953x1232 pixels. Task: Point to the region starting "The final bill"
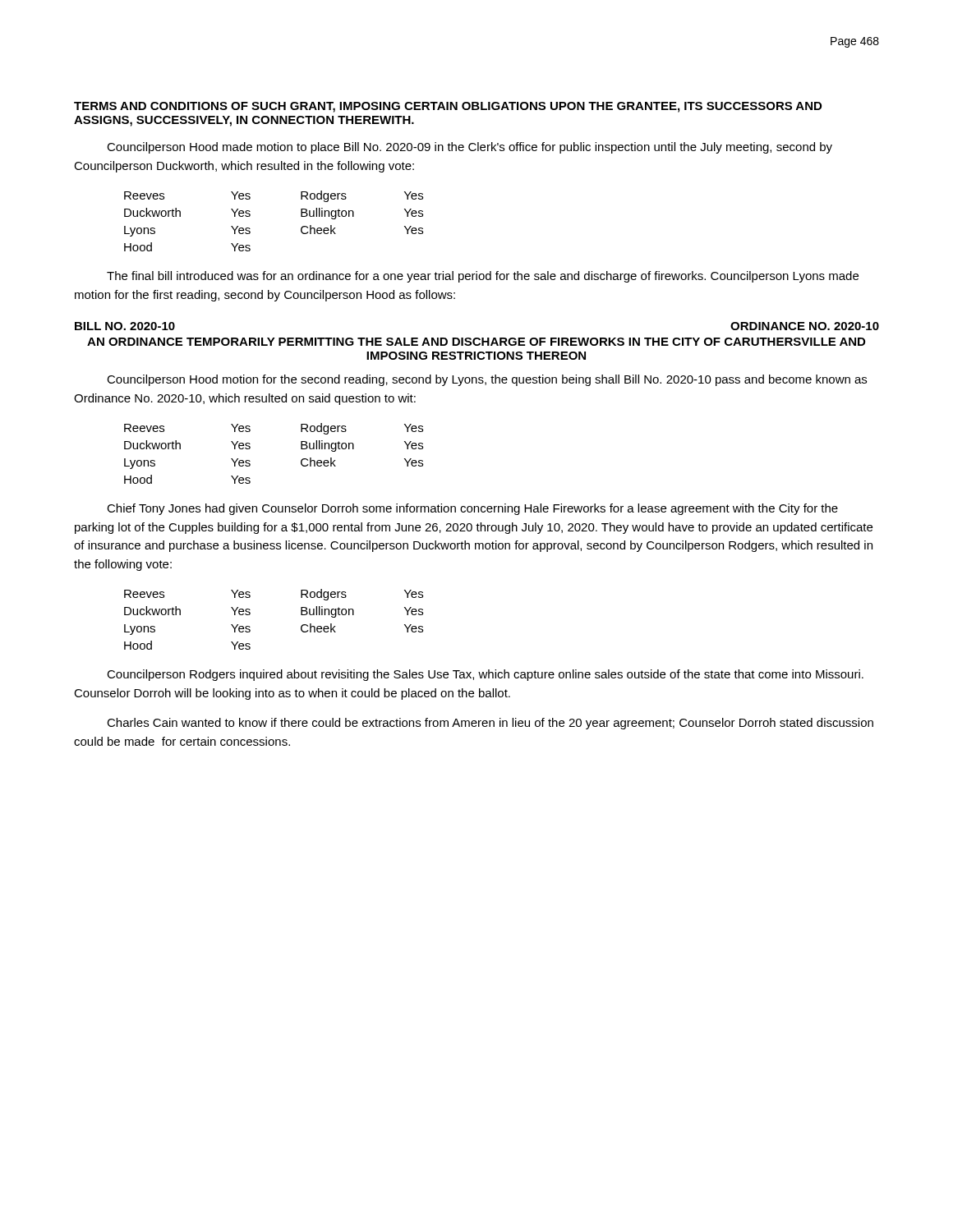pos(467,285)
